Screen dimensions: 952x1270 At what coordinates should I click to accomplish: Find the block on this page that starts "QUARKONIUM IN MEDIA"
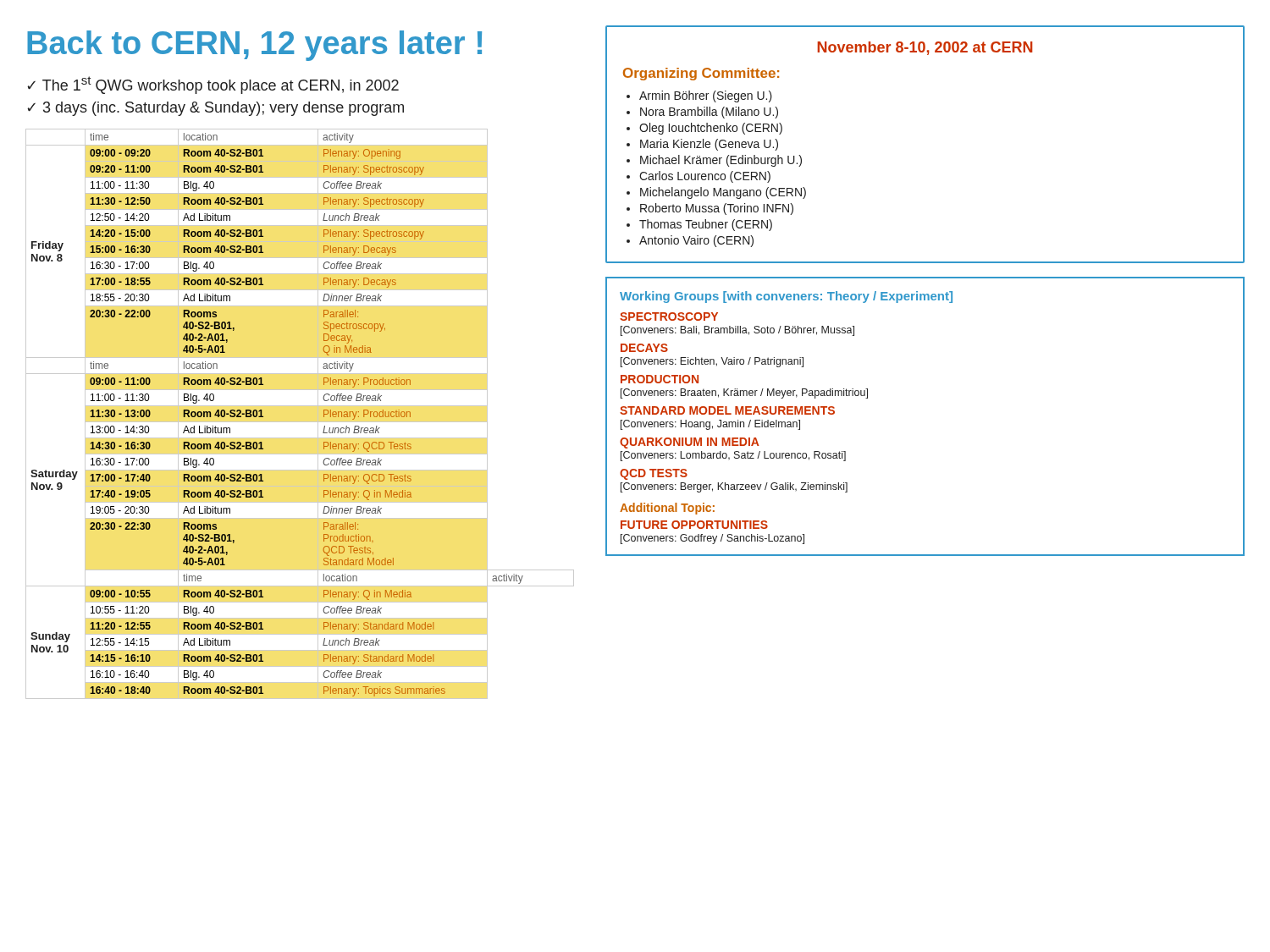click(x=690, y=443)
